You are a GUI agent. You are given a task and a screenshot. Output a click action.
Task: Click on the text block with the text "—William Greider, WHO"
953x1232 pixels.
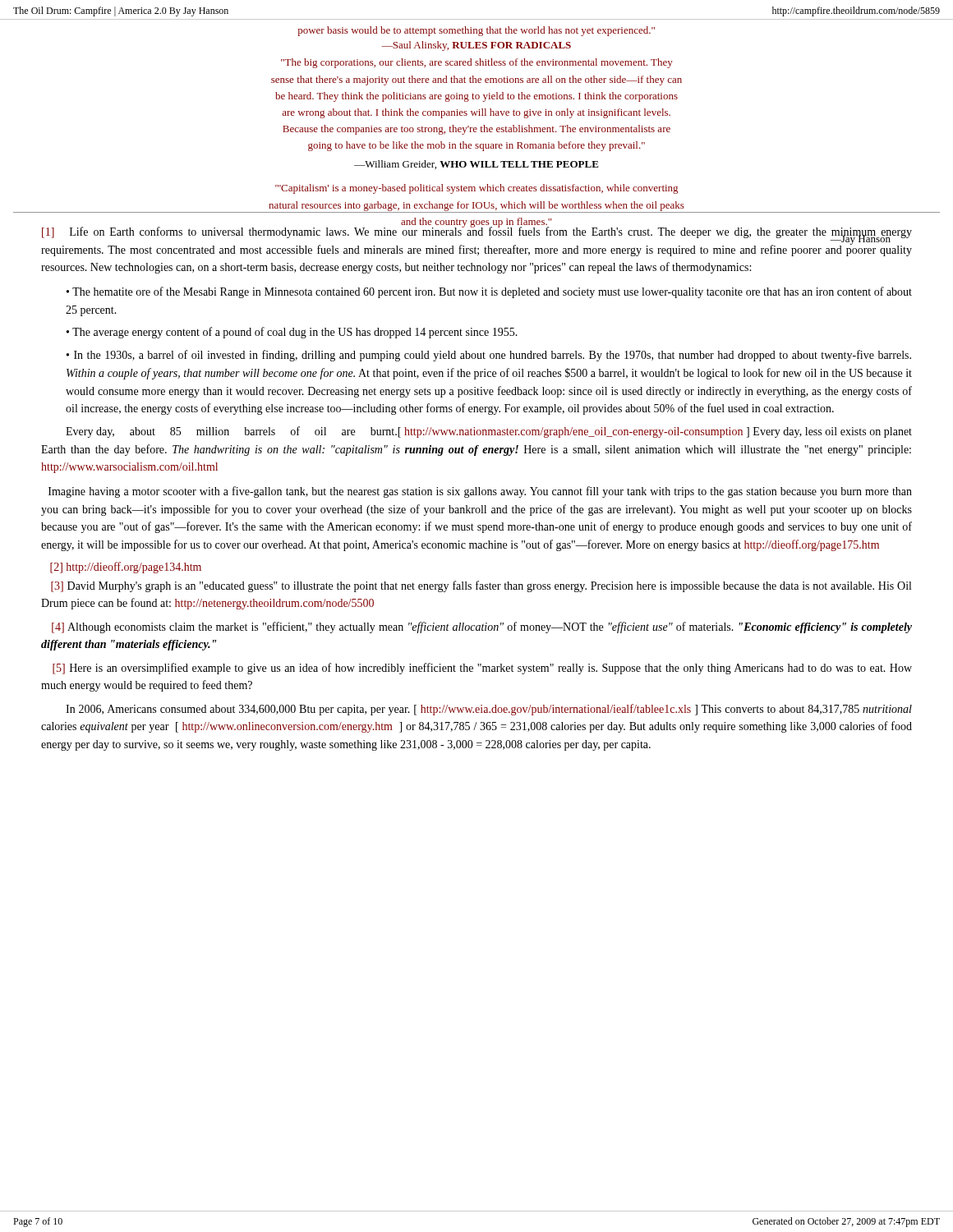(x=476, y=164)
